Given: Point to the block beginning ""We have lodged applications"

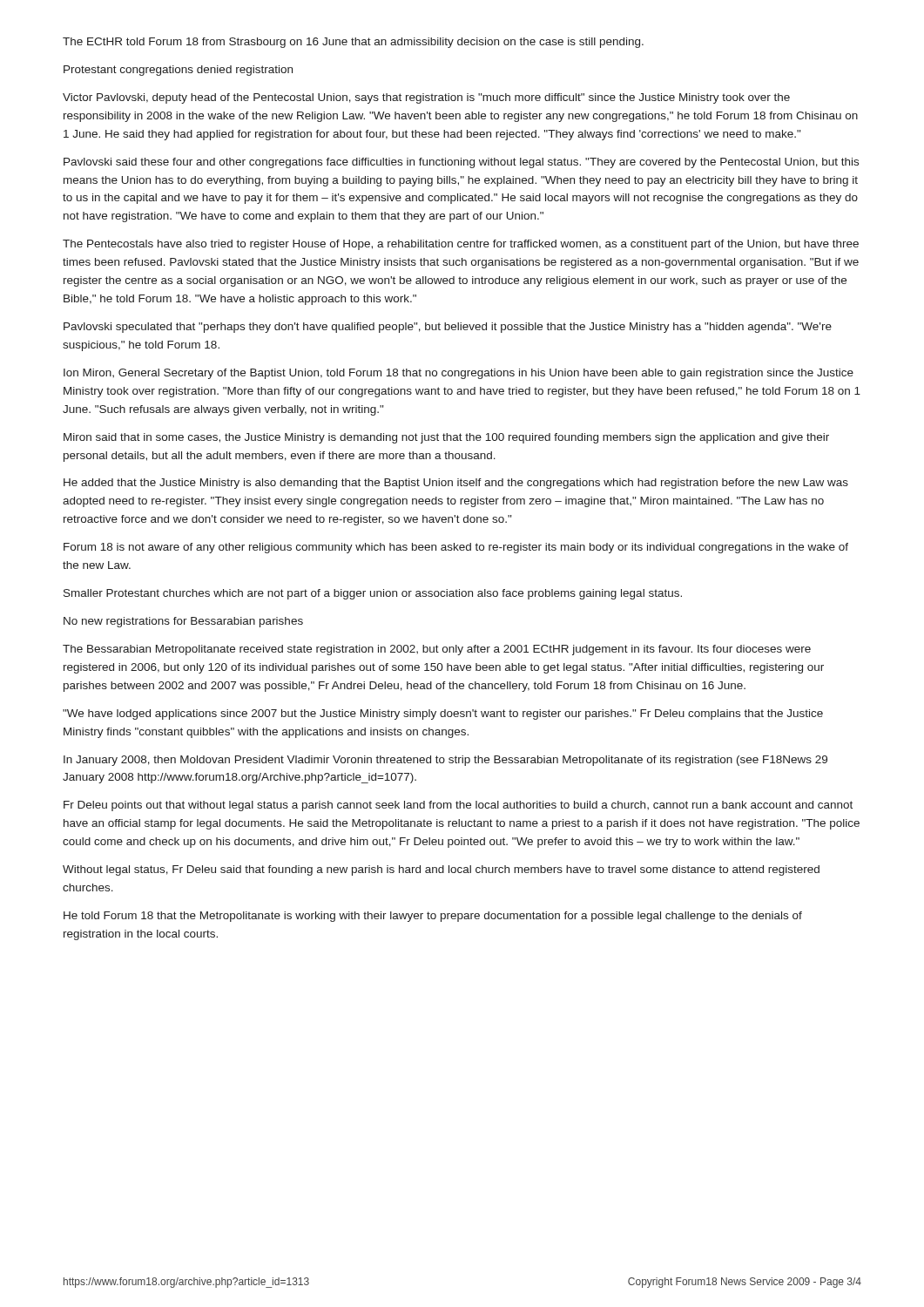Looking at the screenshot, I should pos(443,722).
